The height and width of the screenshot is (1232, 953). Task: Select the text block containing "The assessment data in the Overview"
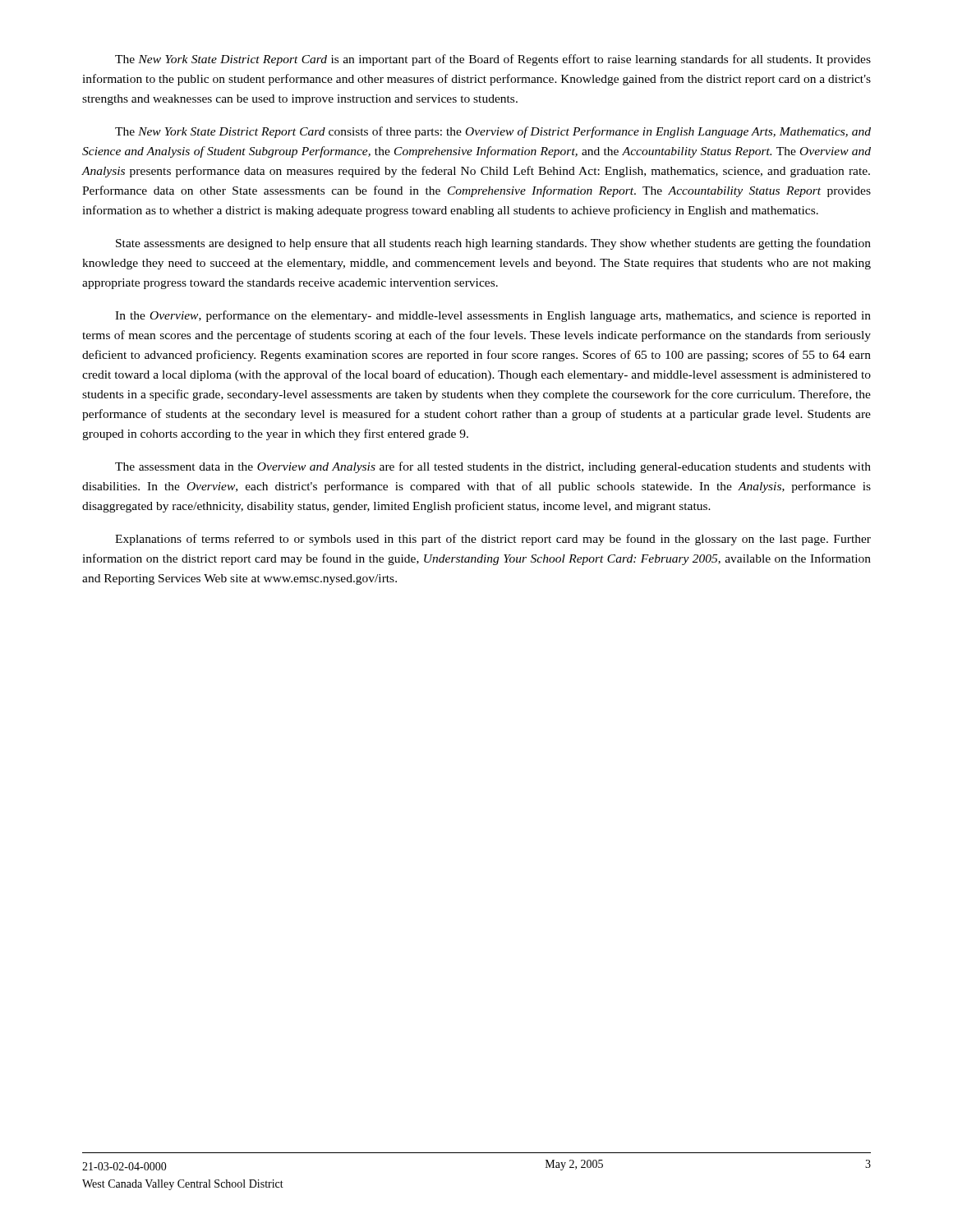(476, 486)
